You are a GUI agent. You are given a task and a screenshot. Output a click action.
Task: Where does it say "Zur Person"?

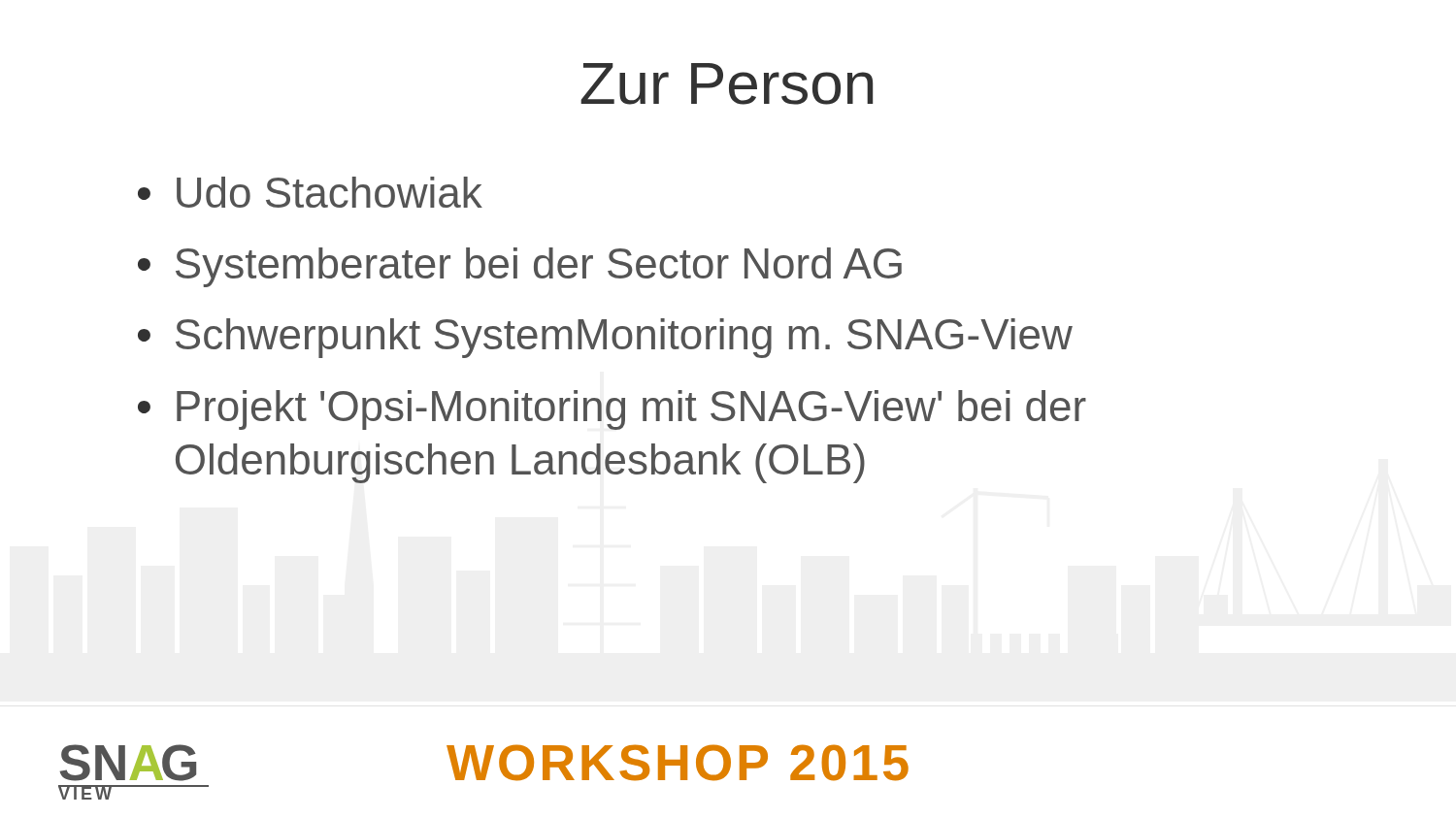[x=728, y=83]
